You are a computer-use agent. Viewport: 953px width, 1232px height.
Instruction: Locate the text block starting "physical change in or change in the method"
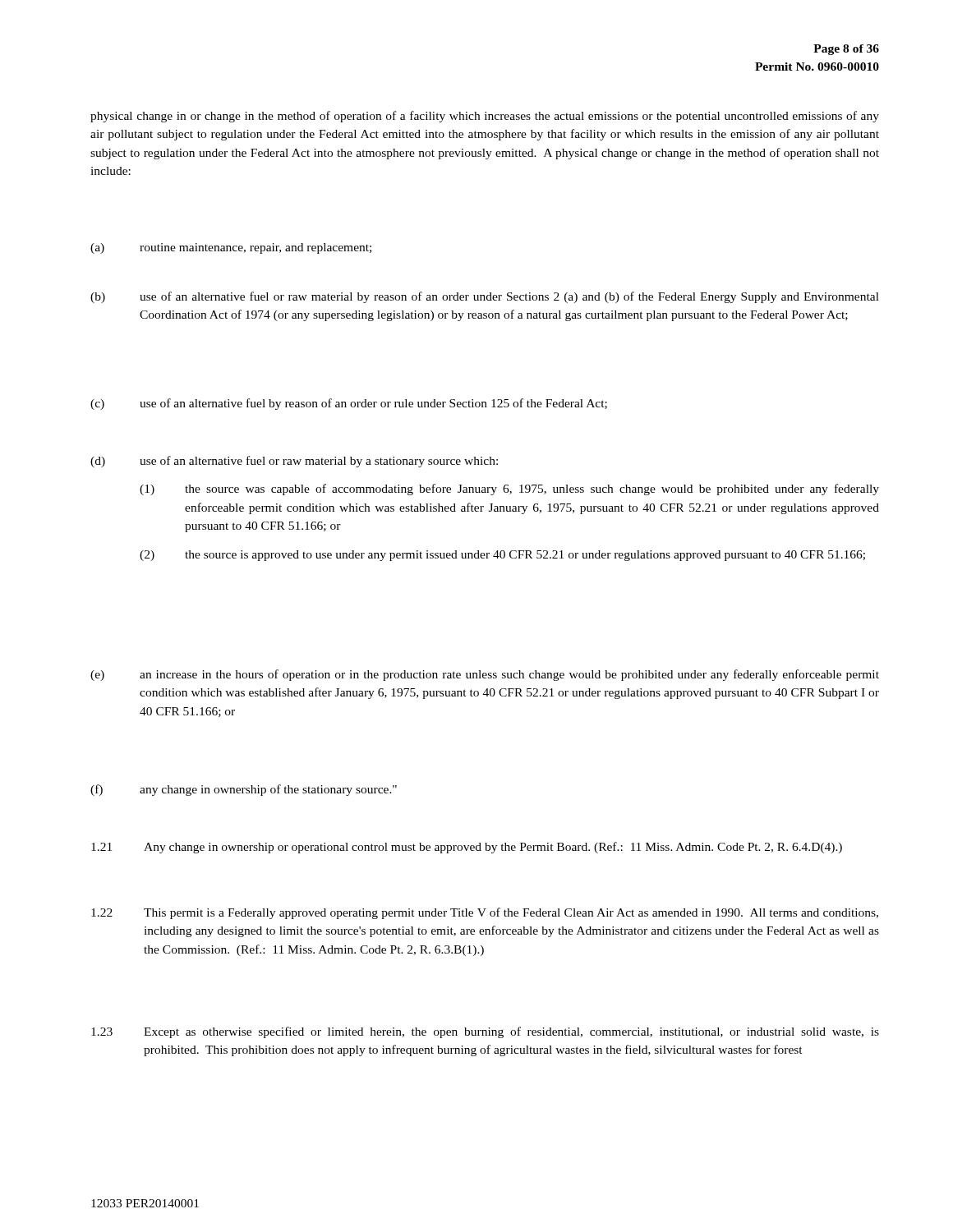[485, 143]
